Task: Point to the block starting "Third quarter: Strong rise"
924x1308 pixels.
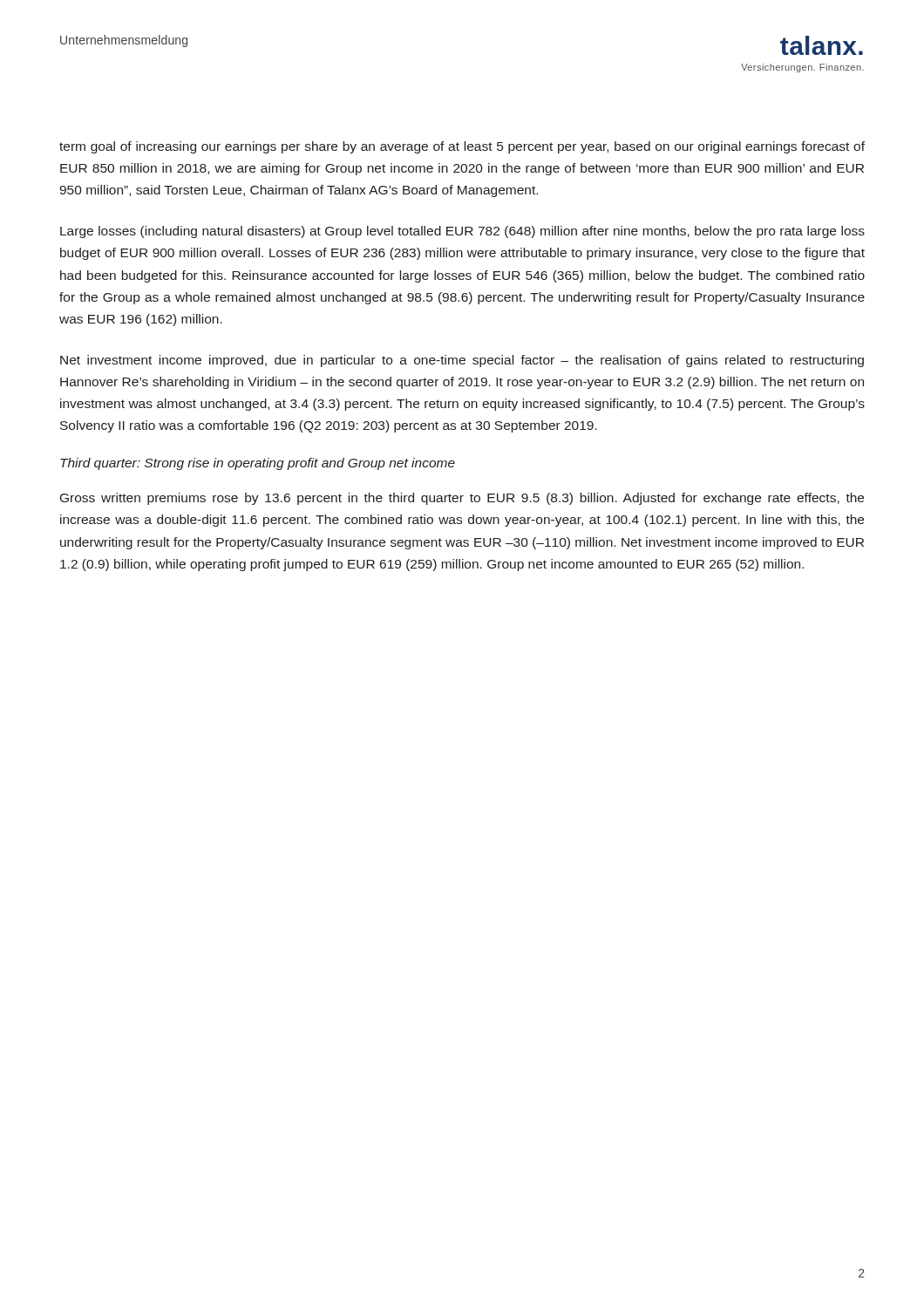Action: pos(257,463)
